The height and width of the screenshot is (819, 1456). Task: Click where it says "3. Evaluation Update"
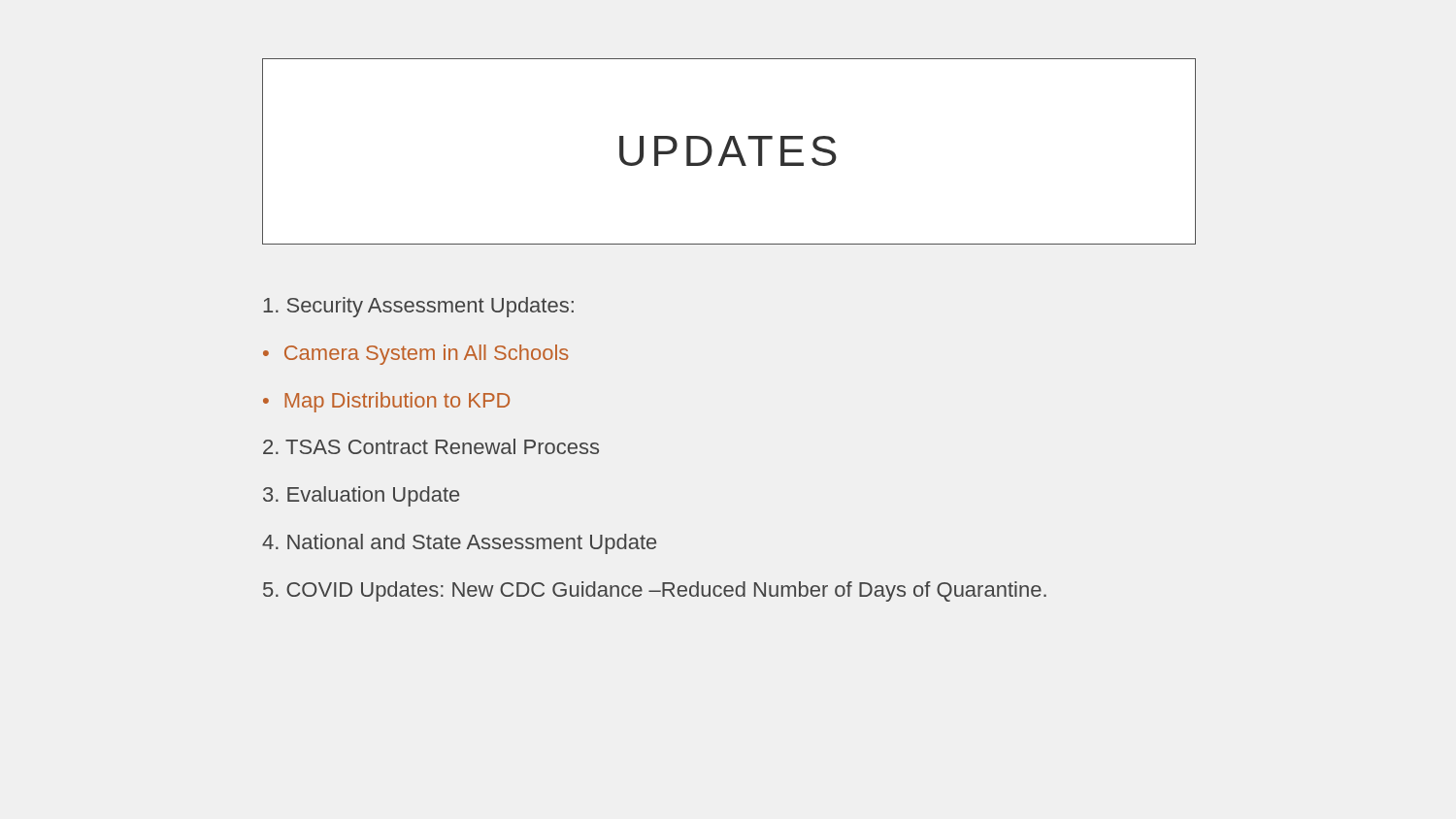pos(361,495)
